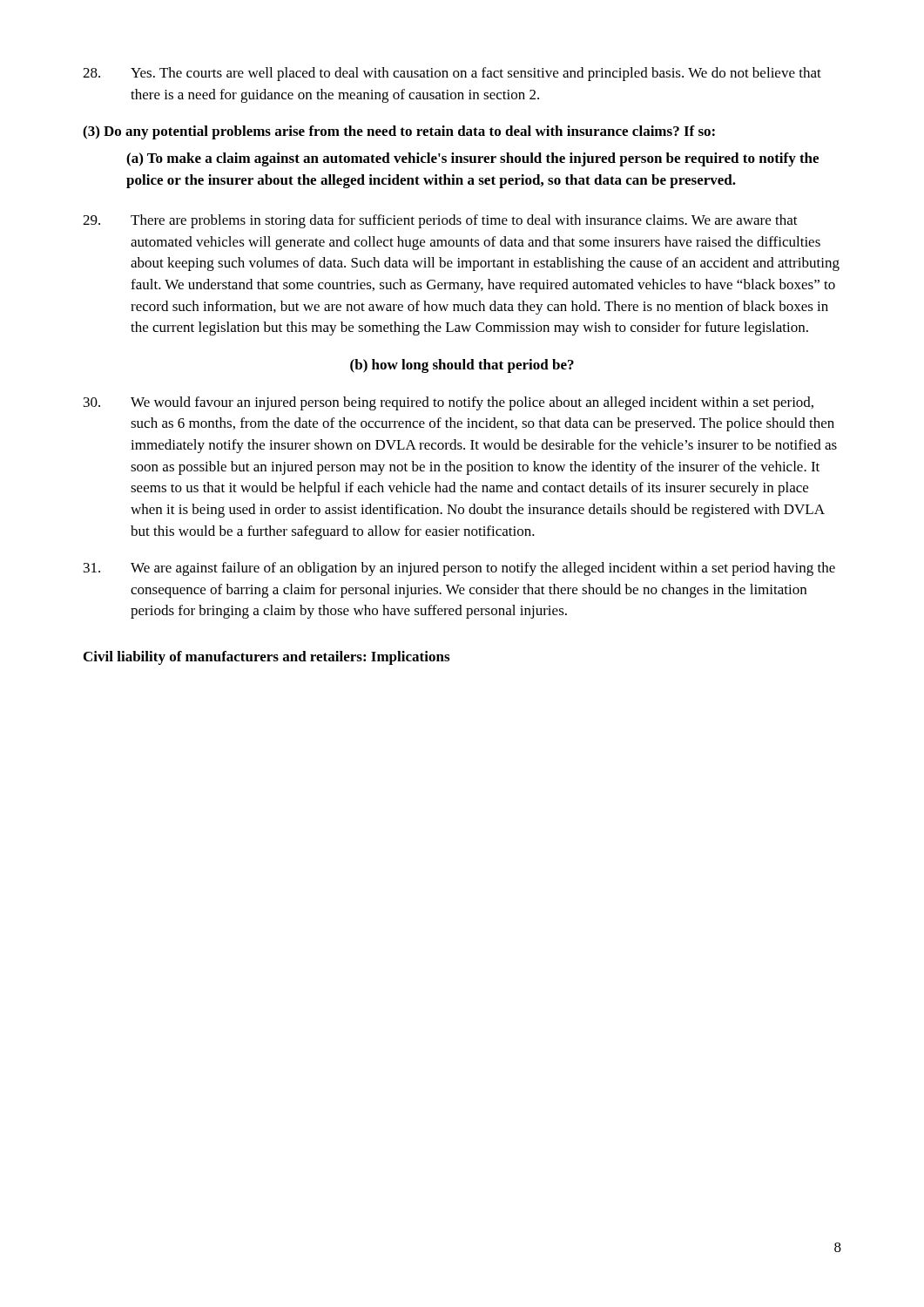Find the text block starting "(3) Do any potential problems arise from the"
Viewport: 924px width, 1307px height.
point(462,132)
